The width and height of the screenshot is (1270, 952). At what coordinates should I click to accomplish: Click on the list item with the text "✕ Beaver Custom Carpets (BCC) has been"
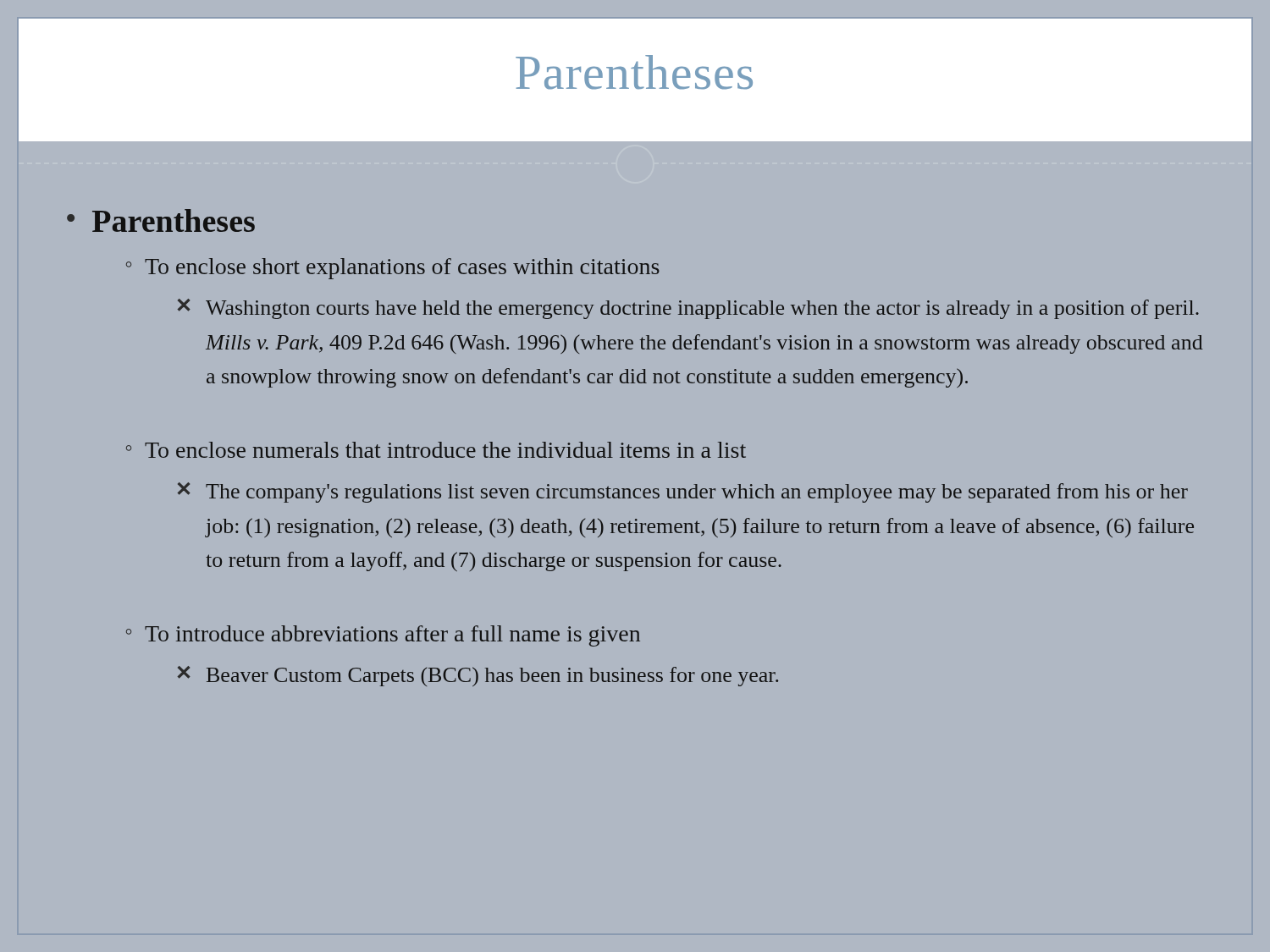(478, 676)
